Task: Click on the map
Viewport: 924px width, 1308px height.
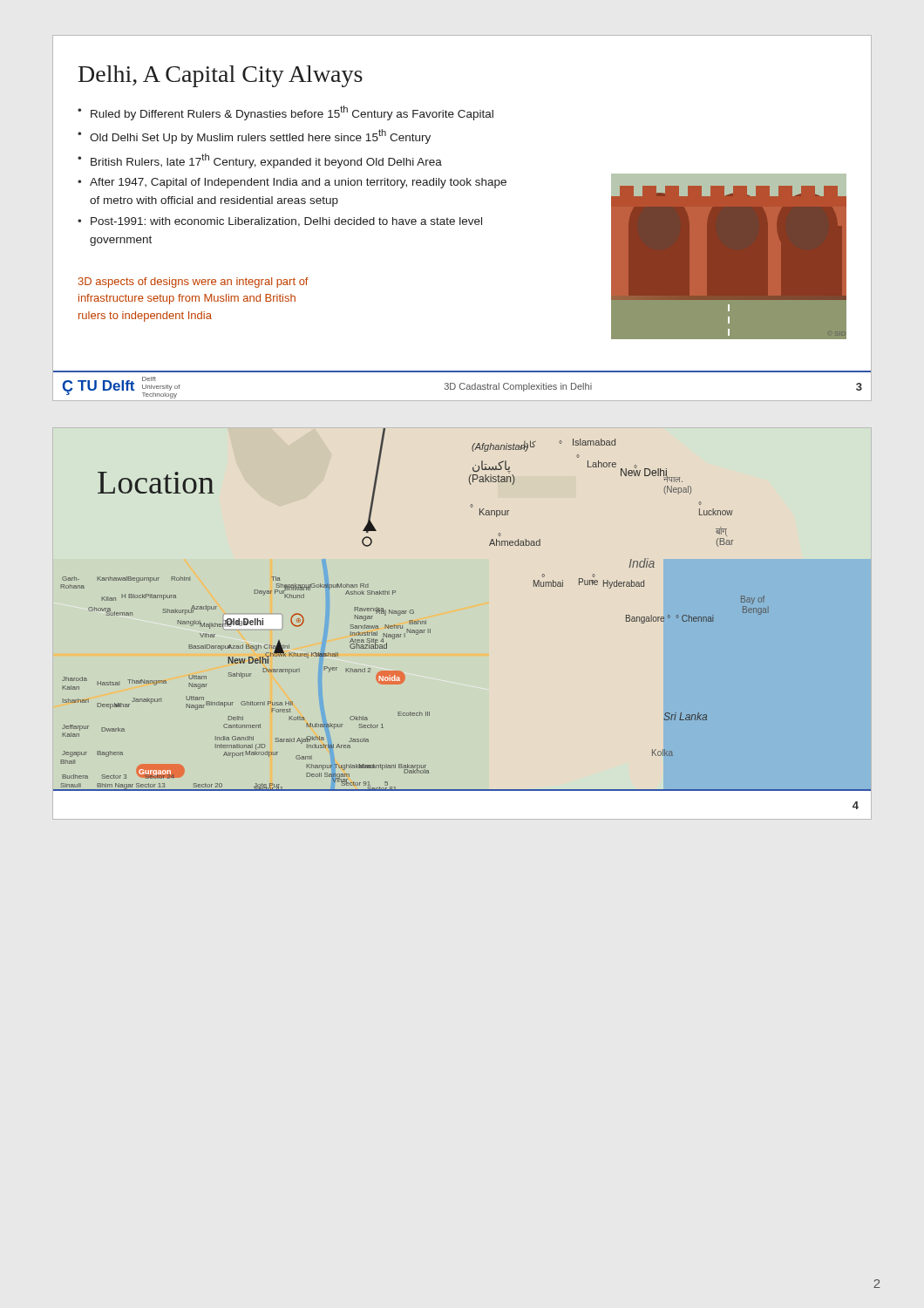Action: 462,609
